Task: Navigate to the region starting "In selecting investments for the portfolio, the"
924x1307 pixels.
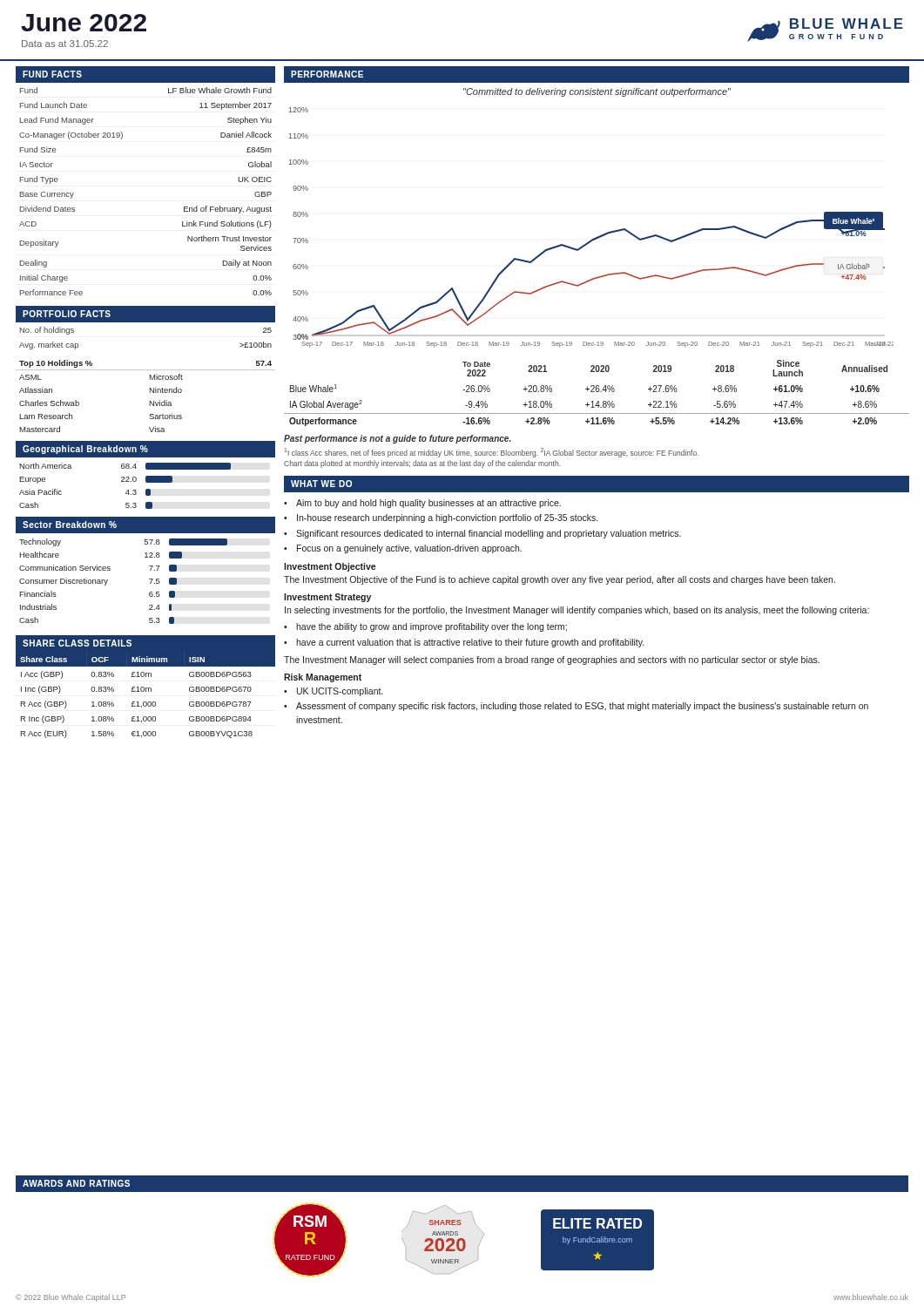Action: tap(577, 610)
